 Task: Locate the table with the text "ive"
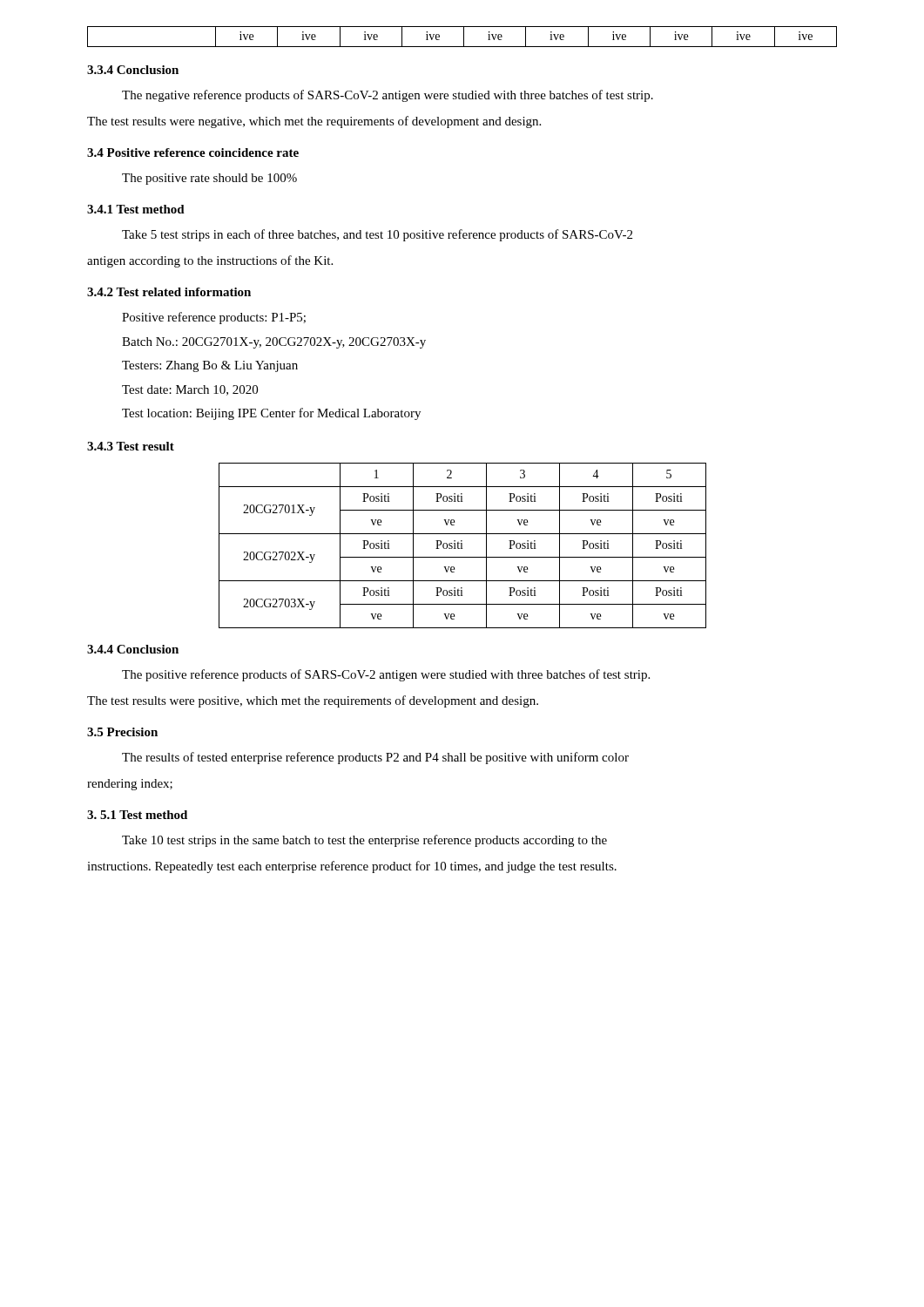click(462, 37)
